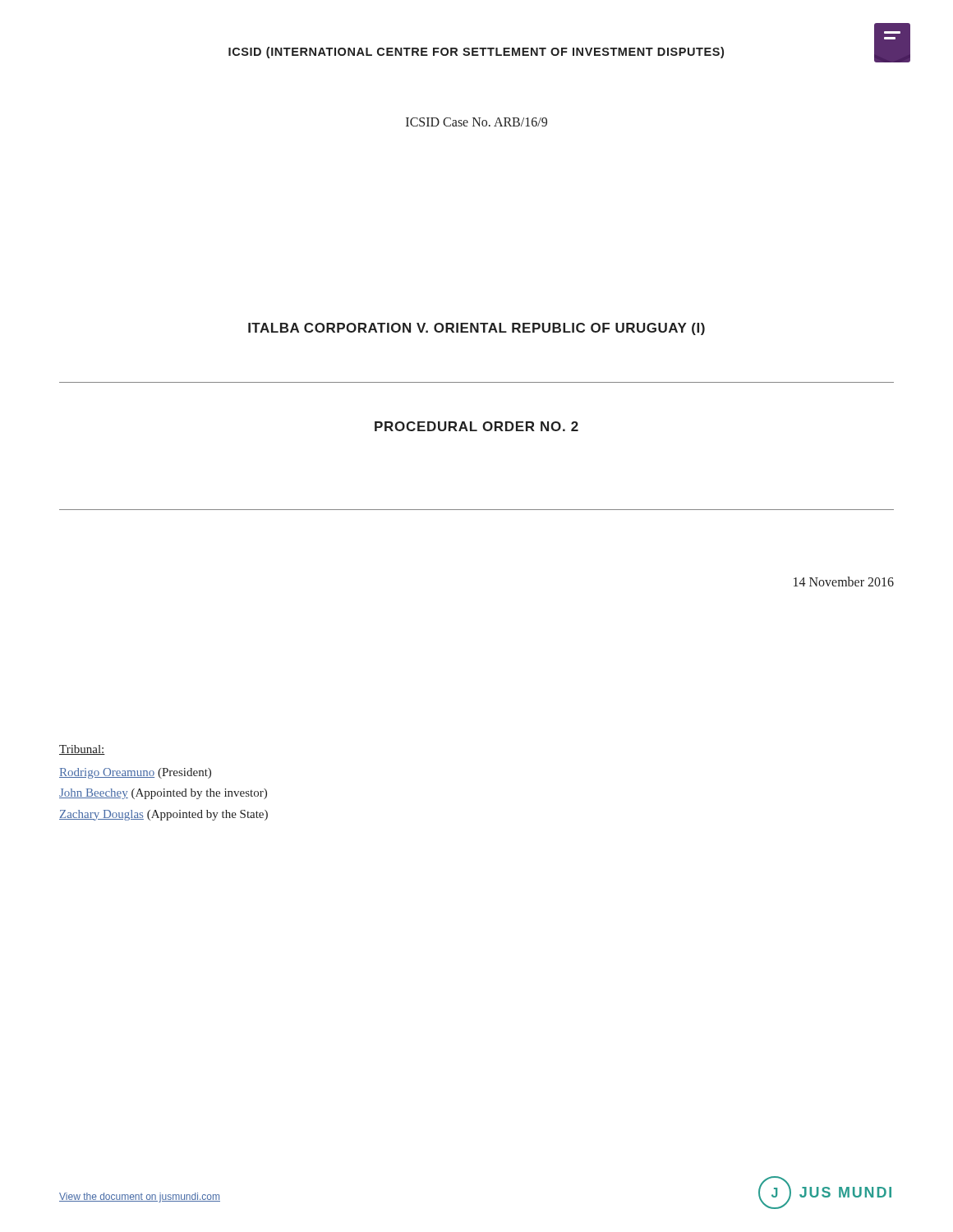Click the section header that begins "PROCEDURAL ORDER NO."

click(476, 427)
